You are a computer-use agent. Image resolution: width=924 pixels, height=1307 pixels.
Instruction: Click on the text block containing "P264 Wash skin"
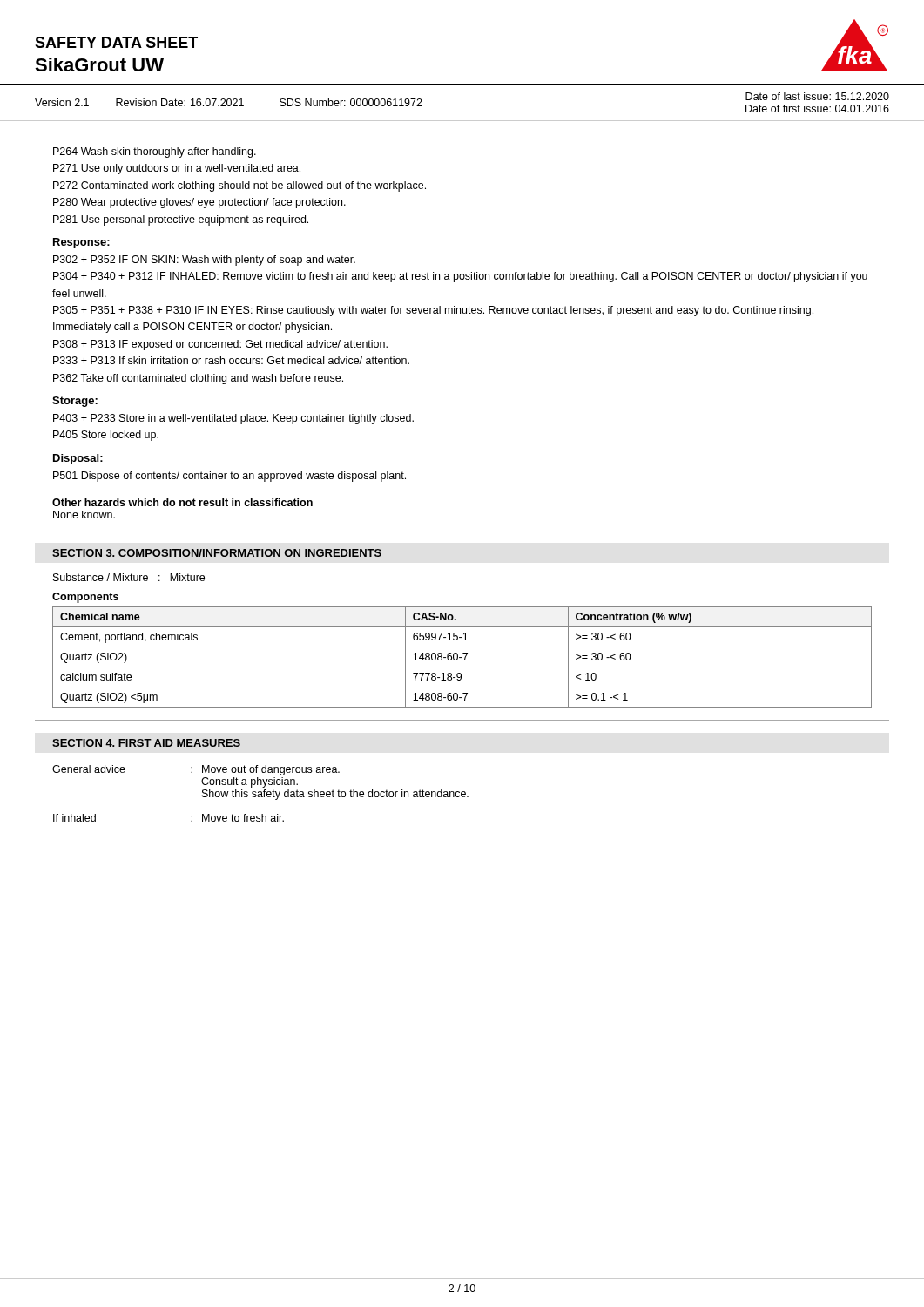click(x=240, y=185)
